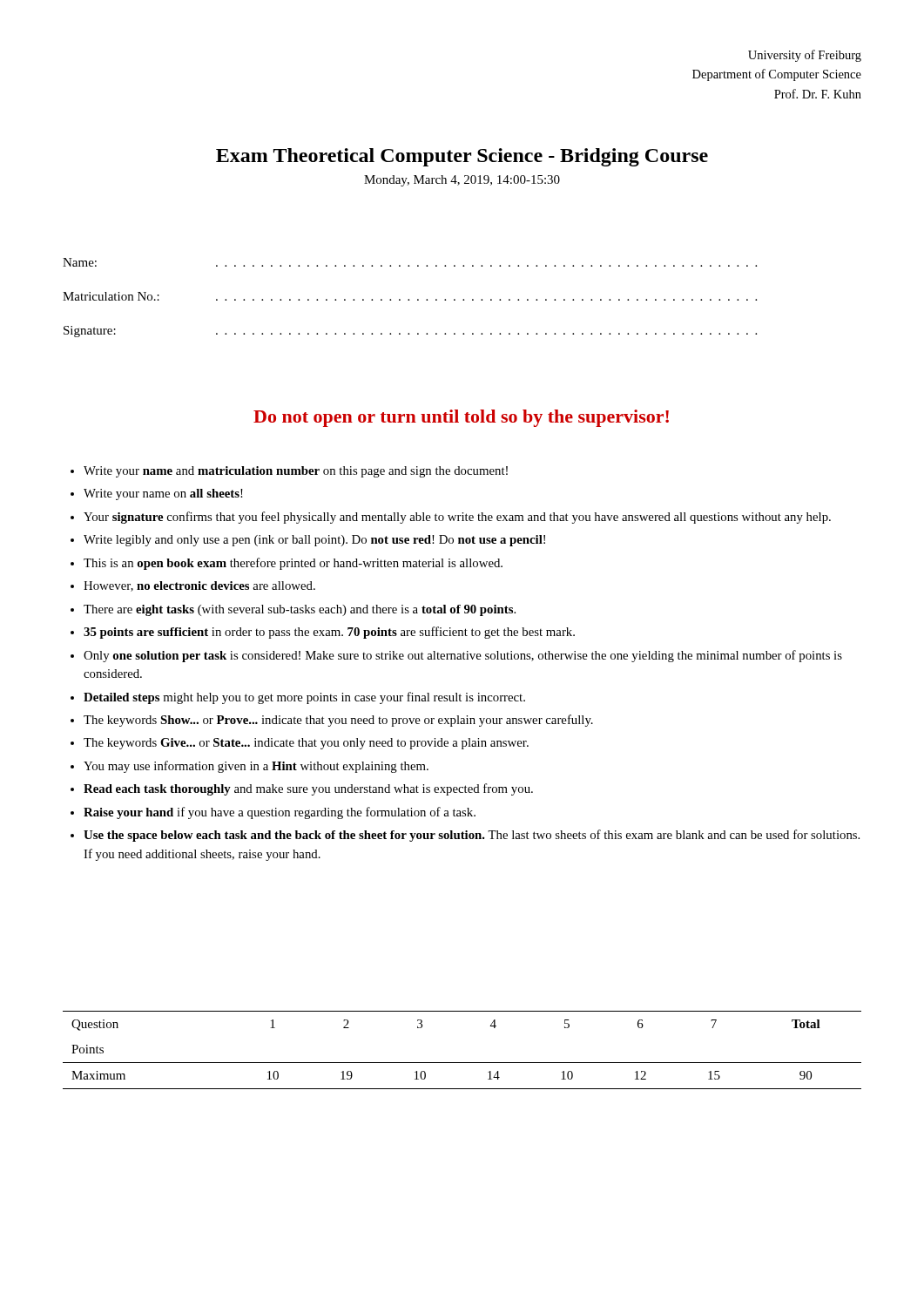Image resolution: width=924 pixels, height=1307 pixels.
Task: Select the text starting "Write your name and matriculation number on this"
Action: coord(296,471)
